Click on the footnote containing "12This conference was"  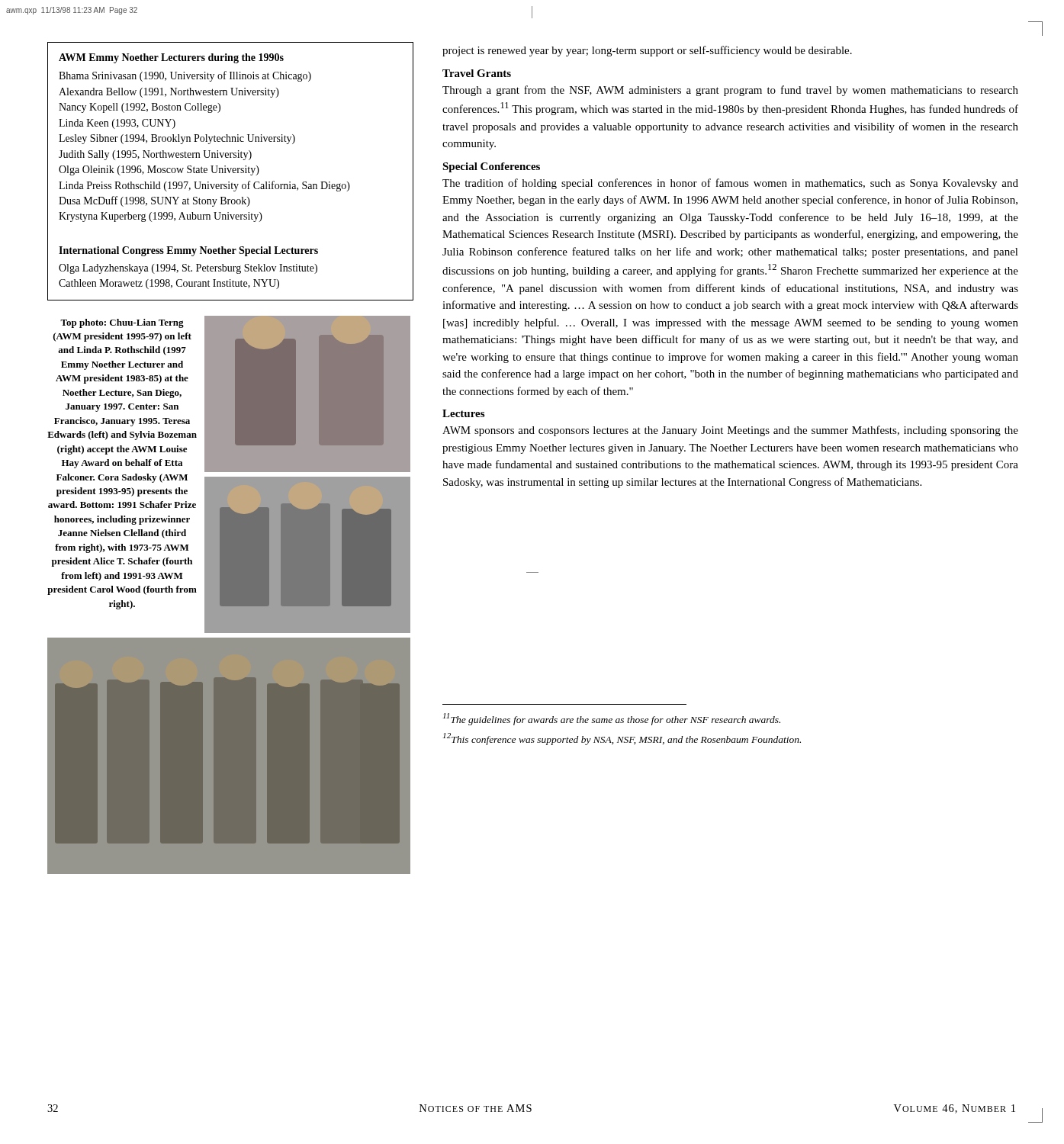click(622, 738)
